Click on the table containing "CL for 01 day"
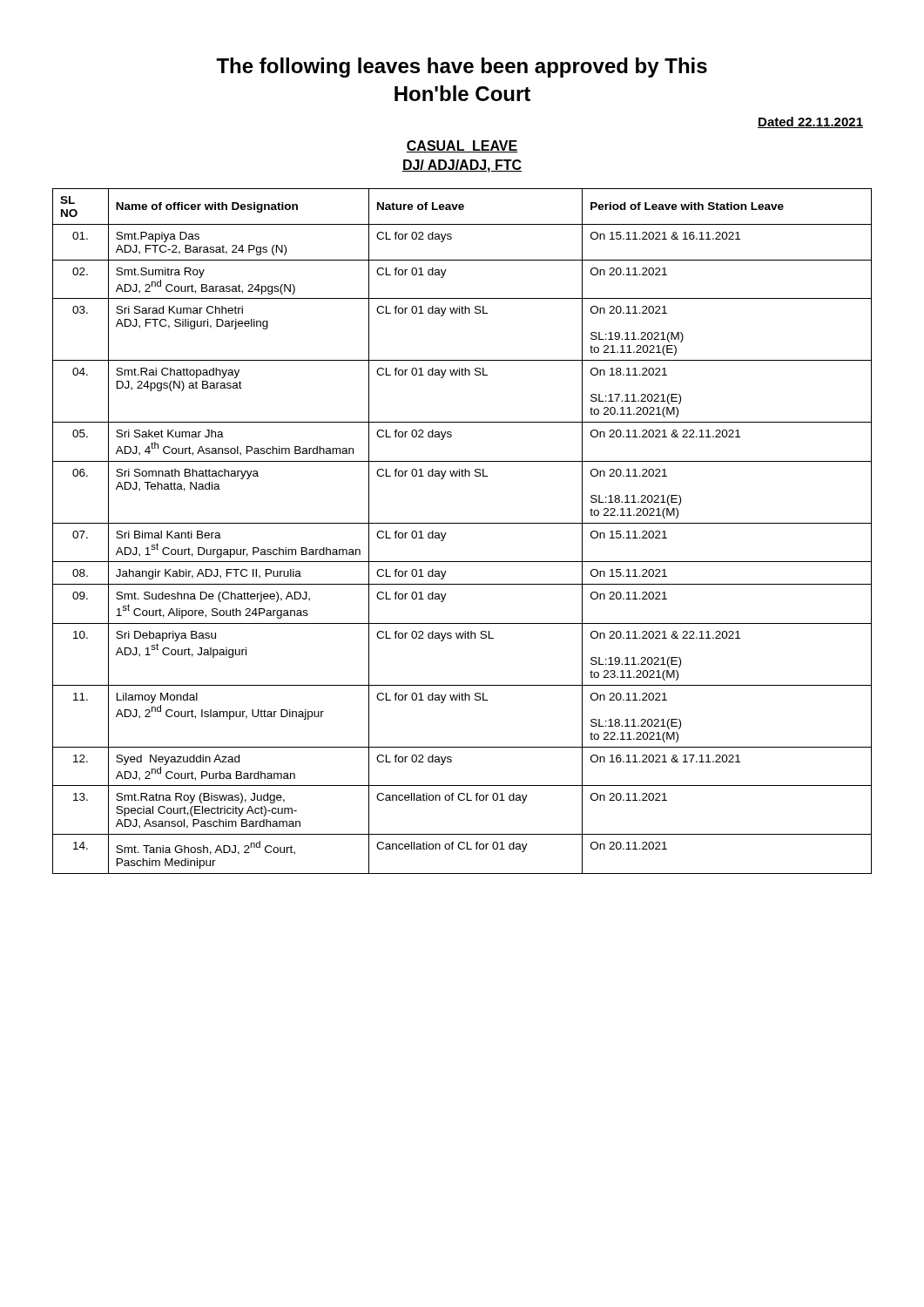Viewport: 924px width, 1307px height. coord(462,531)
